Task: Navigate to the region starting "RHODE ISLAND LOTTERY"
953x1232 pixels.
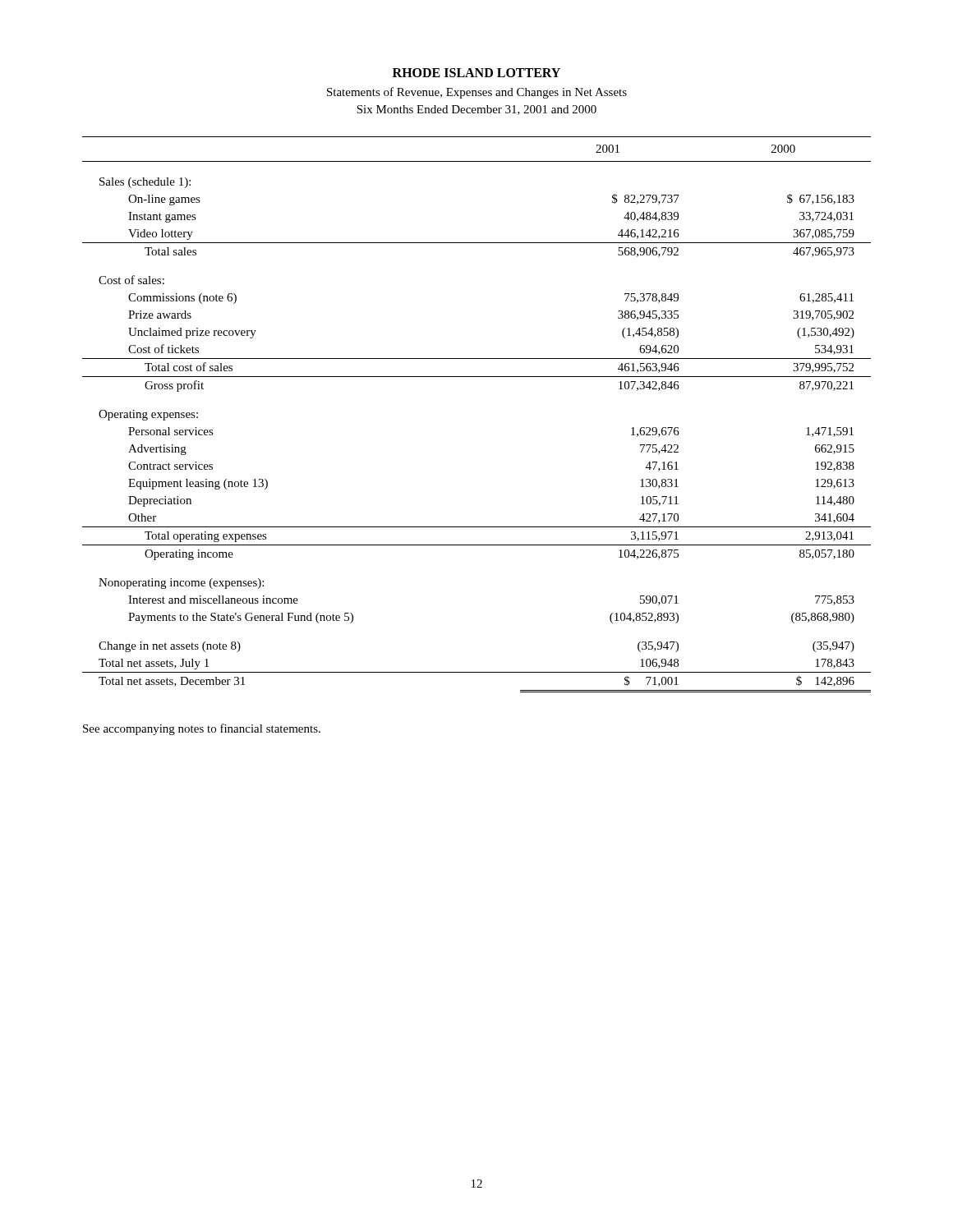Action: point(476,73)
